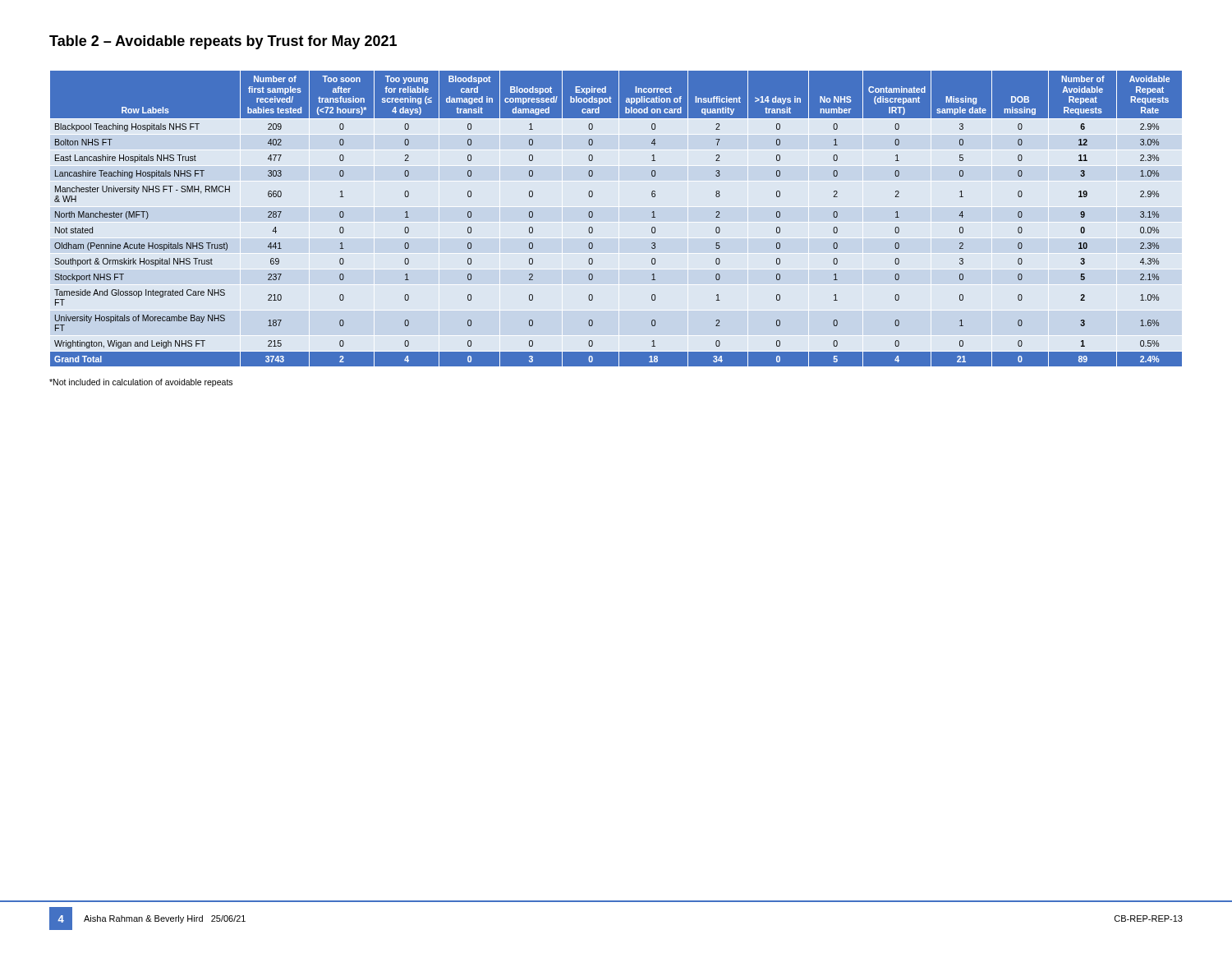This screenshot has height=953, width=1232.
Task: Select the footnote that says "Not included in calculation of"
Action: pos(141,382)
